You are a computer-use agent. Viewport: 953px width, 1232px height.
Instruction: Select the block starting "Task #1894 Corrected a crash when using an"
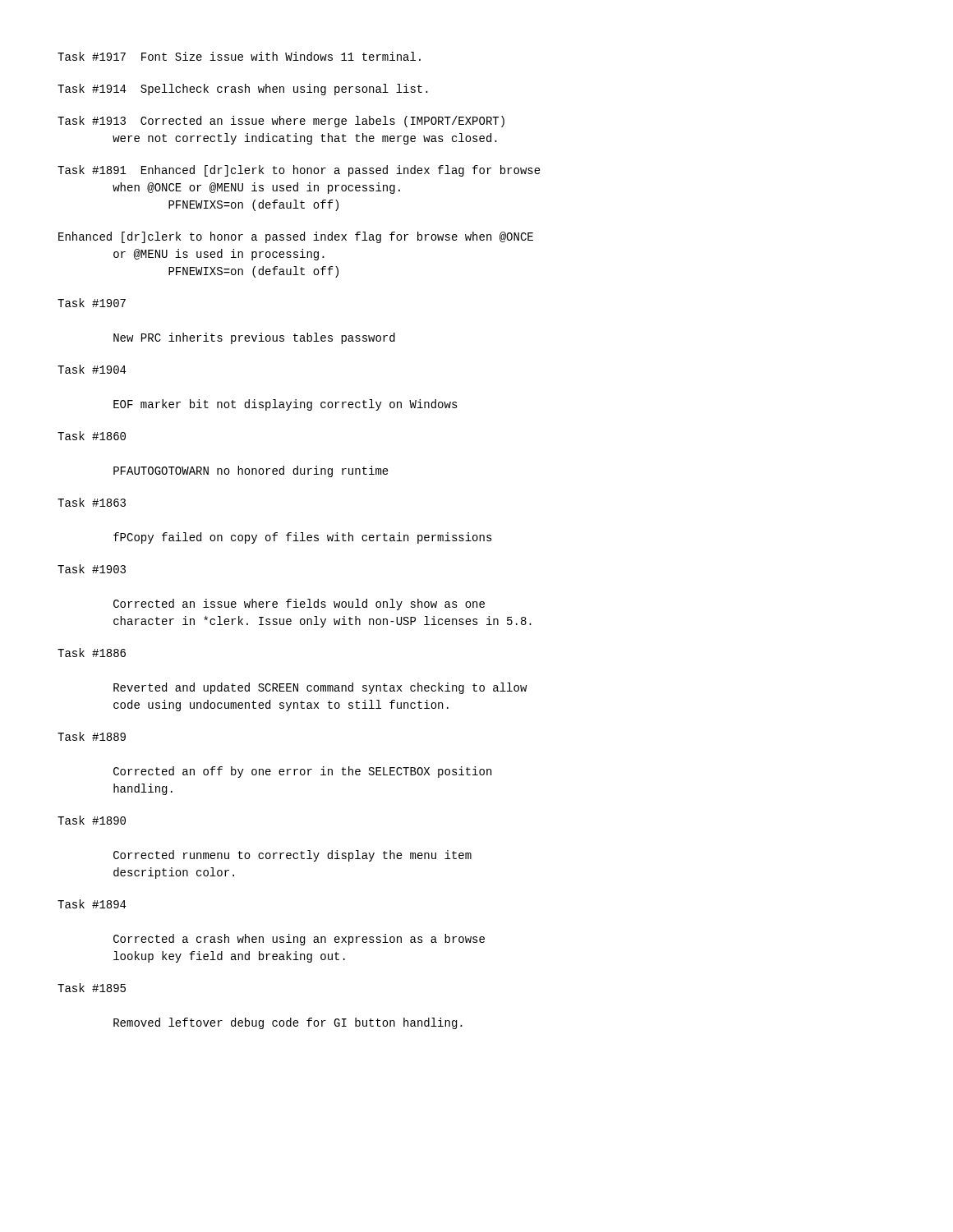point(271,931)
